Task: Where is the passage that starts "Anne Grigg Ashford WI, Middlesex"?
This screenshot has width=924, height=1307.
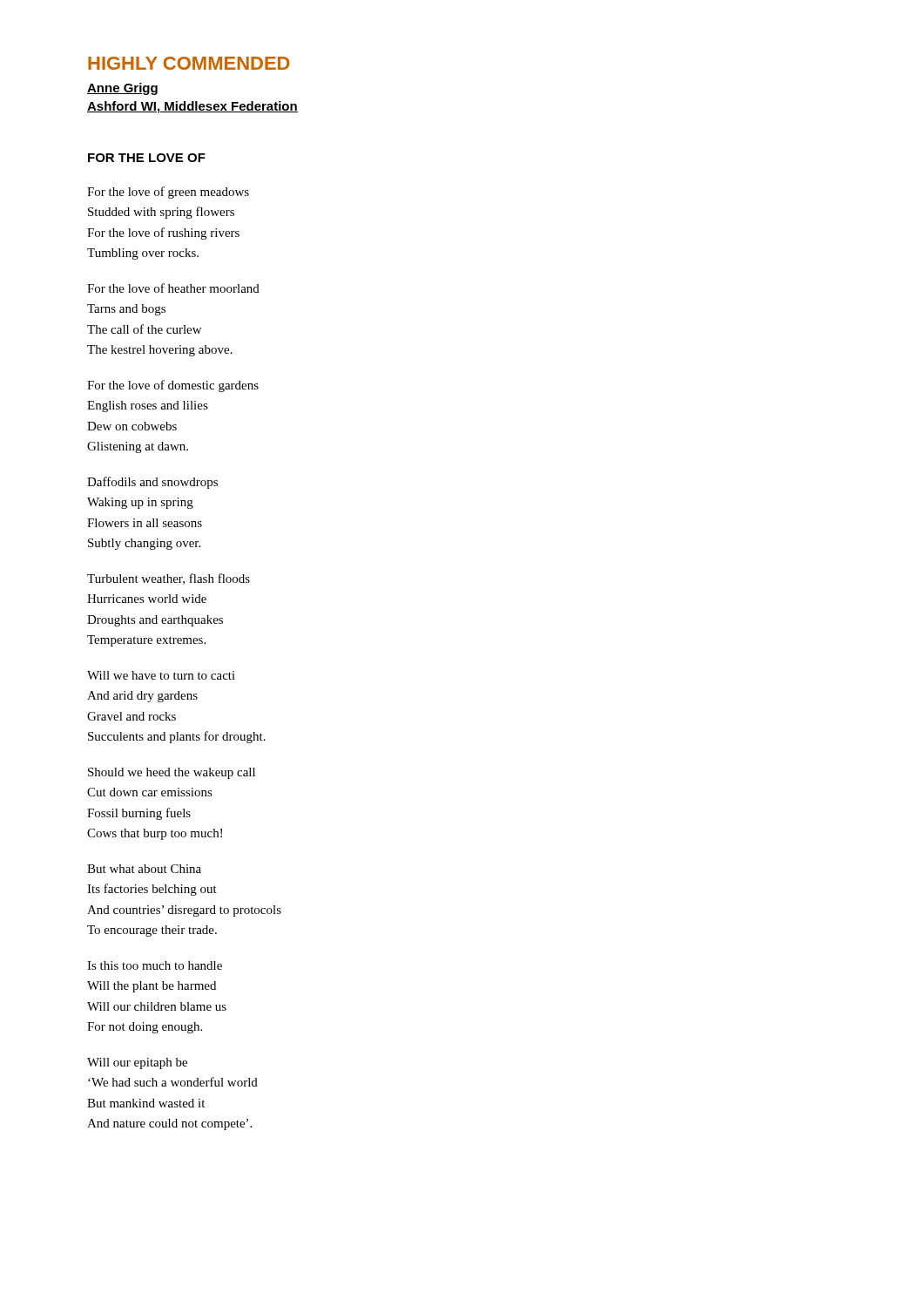Action: coord(122,89)
